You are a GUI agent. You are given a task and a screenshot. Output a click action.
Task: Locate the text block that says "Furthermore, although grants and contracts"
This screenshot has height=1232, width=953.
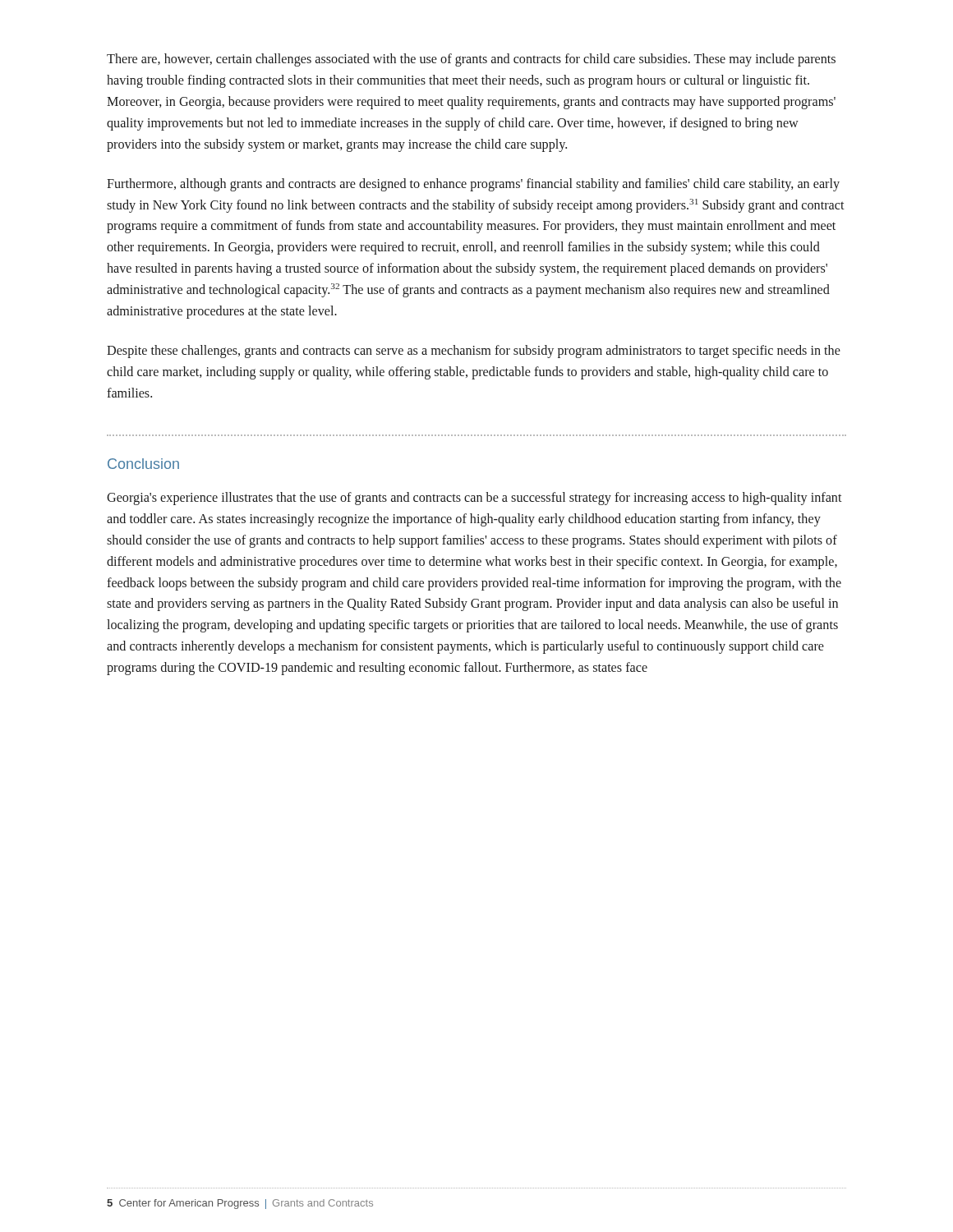click(x=475, y=248)
